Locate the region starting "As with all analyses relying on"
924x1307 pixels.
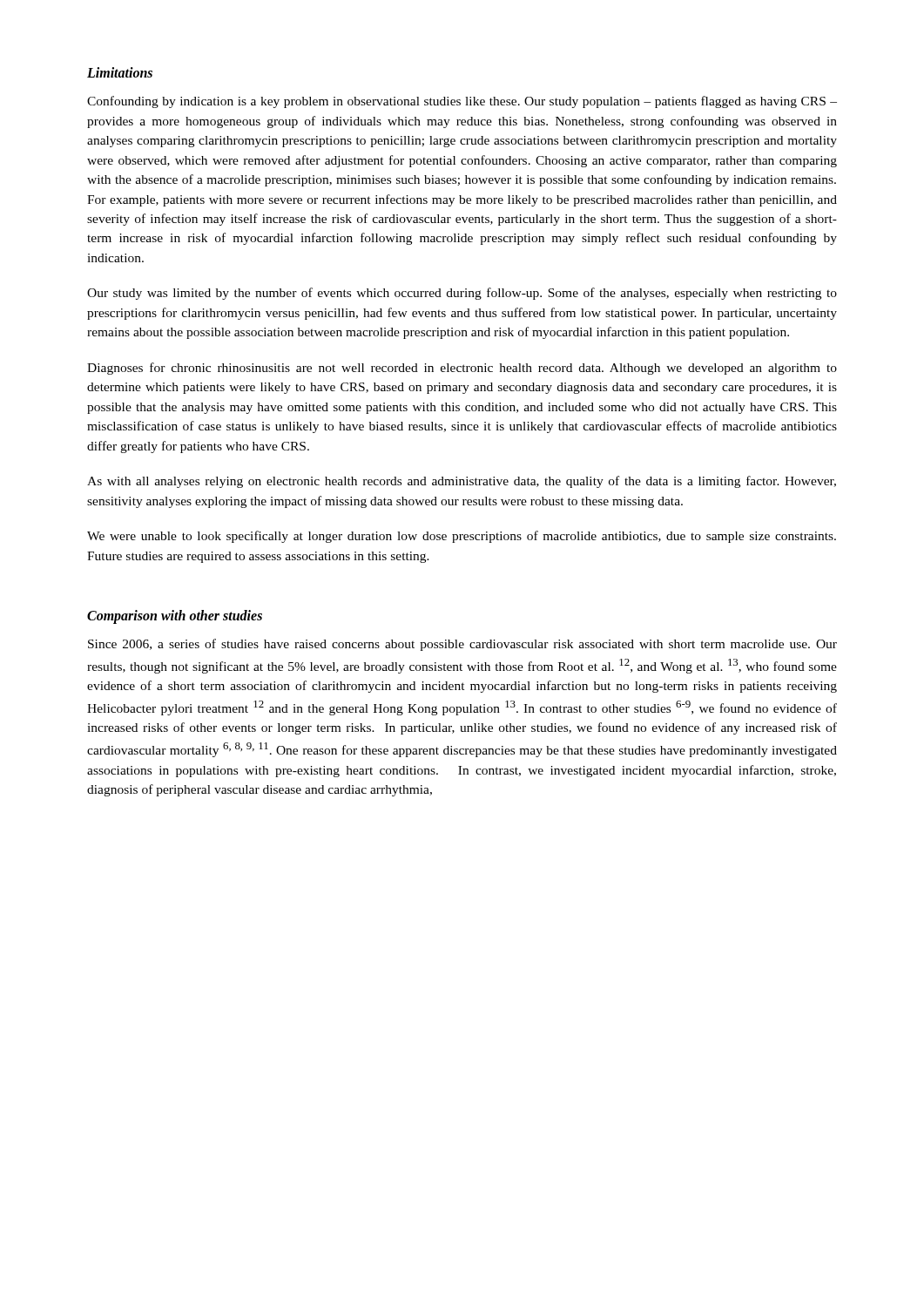tap(462, 490)
